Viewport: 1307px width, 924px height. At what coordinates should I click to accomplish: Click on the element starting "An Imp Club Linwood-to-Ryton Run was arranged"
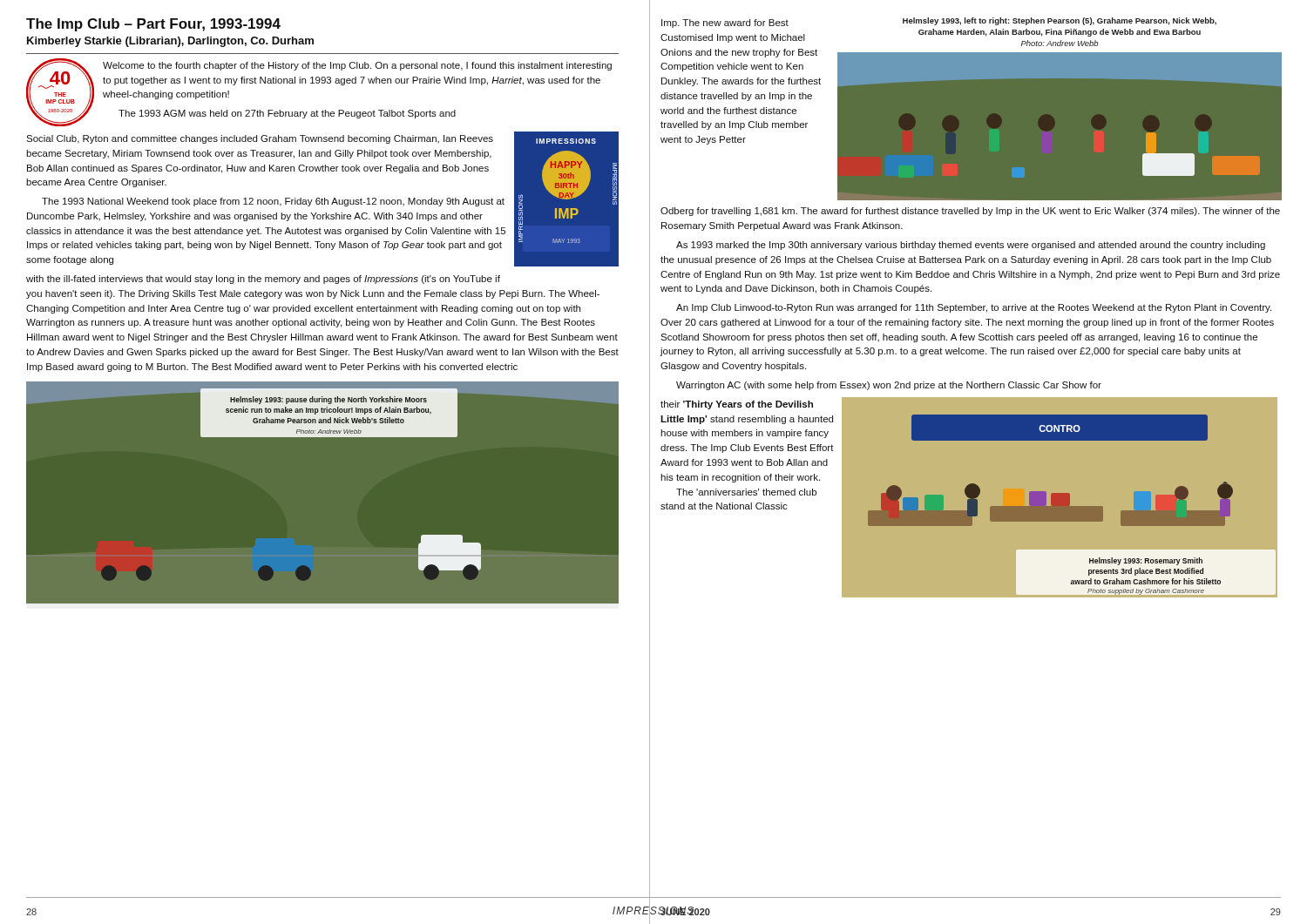click(x=967, y=337)
